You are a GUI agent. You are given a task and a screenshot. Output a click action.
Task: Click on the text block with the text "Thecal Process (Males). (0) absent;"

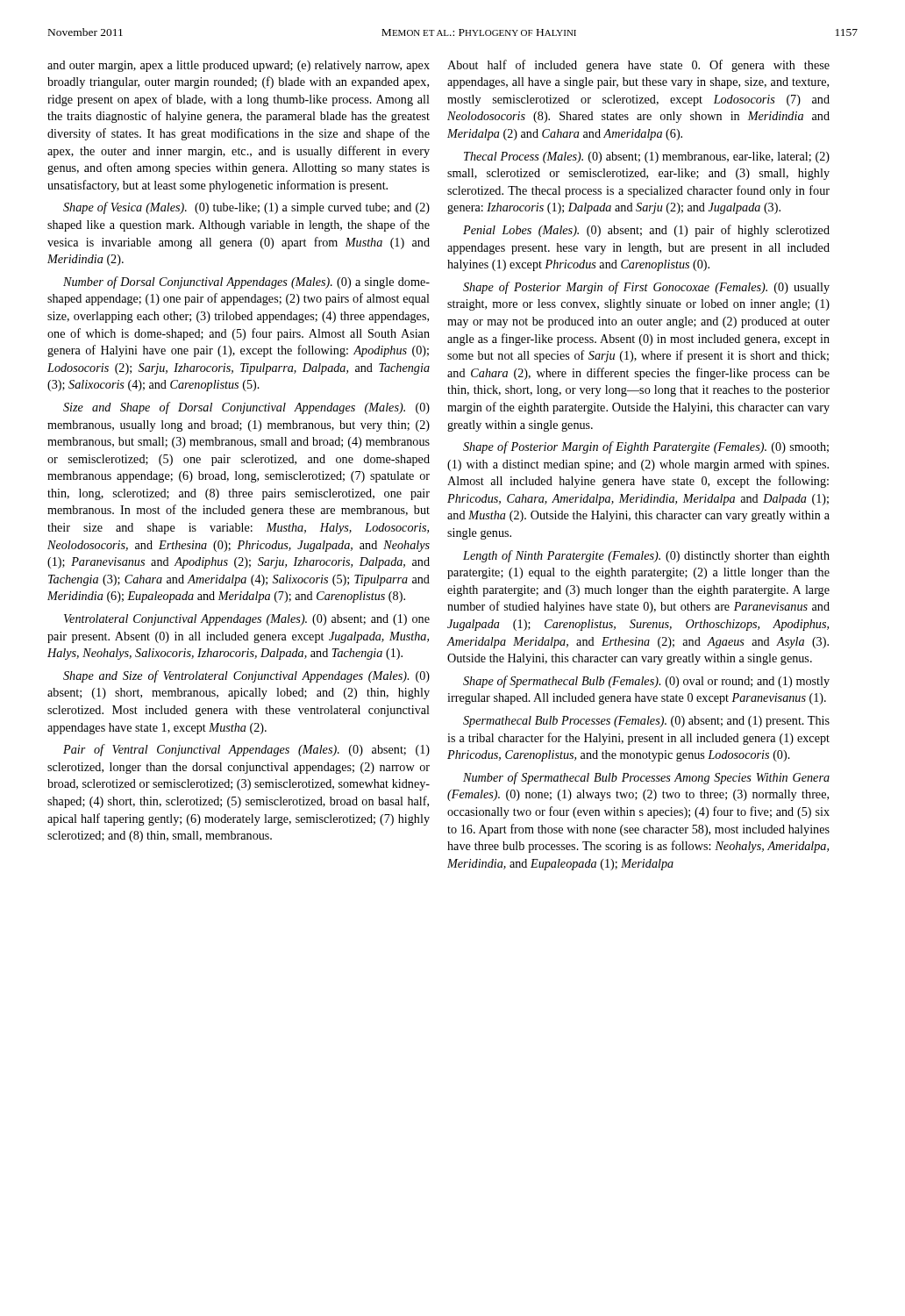(x=638, y=182)
